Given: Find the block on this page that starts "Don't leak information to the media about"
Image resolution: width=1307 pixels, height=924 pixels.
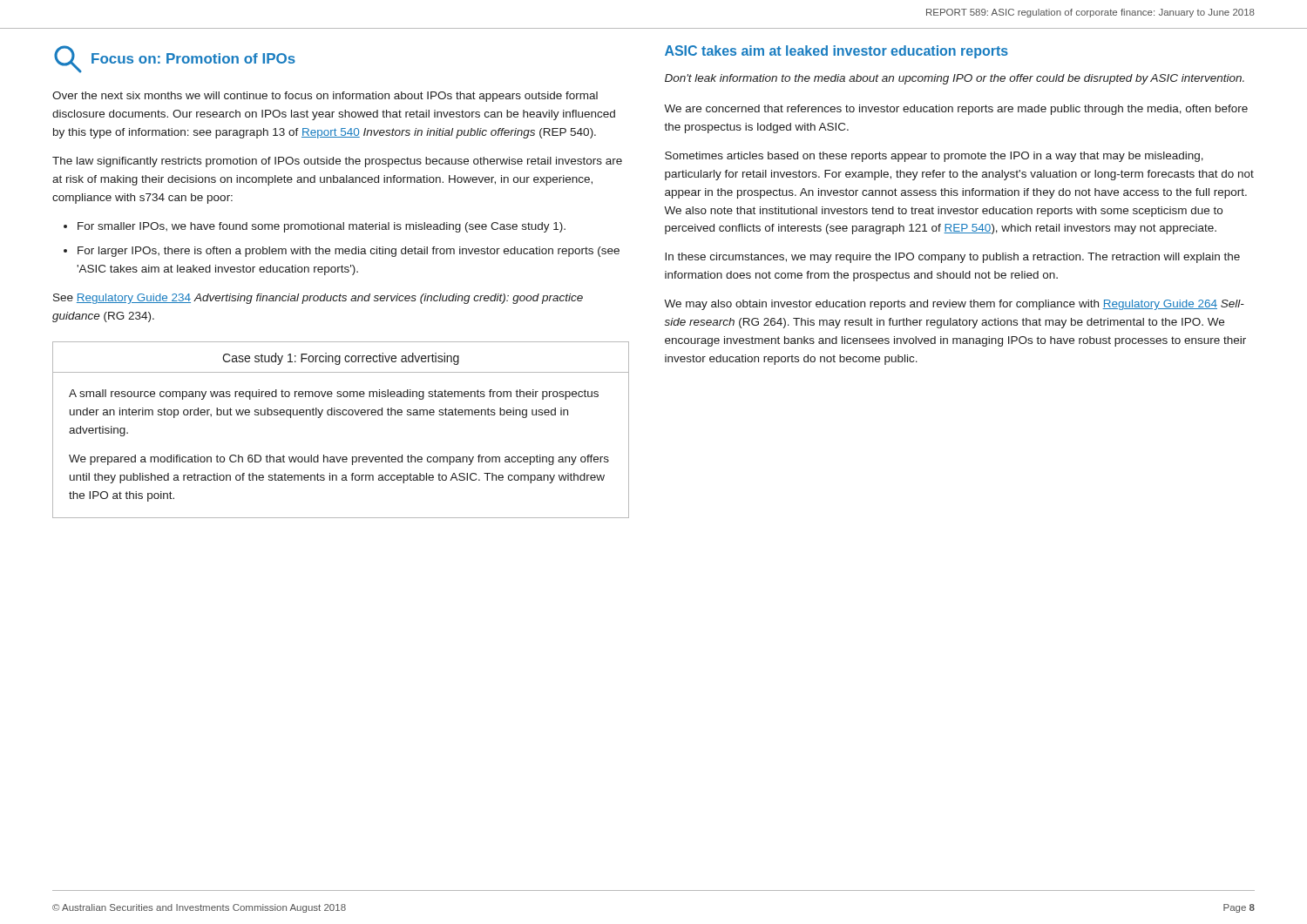Looking at the screenshot, I should click(x=955, y=78).
